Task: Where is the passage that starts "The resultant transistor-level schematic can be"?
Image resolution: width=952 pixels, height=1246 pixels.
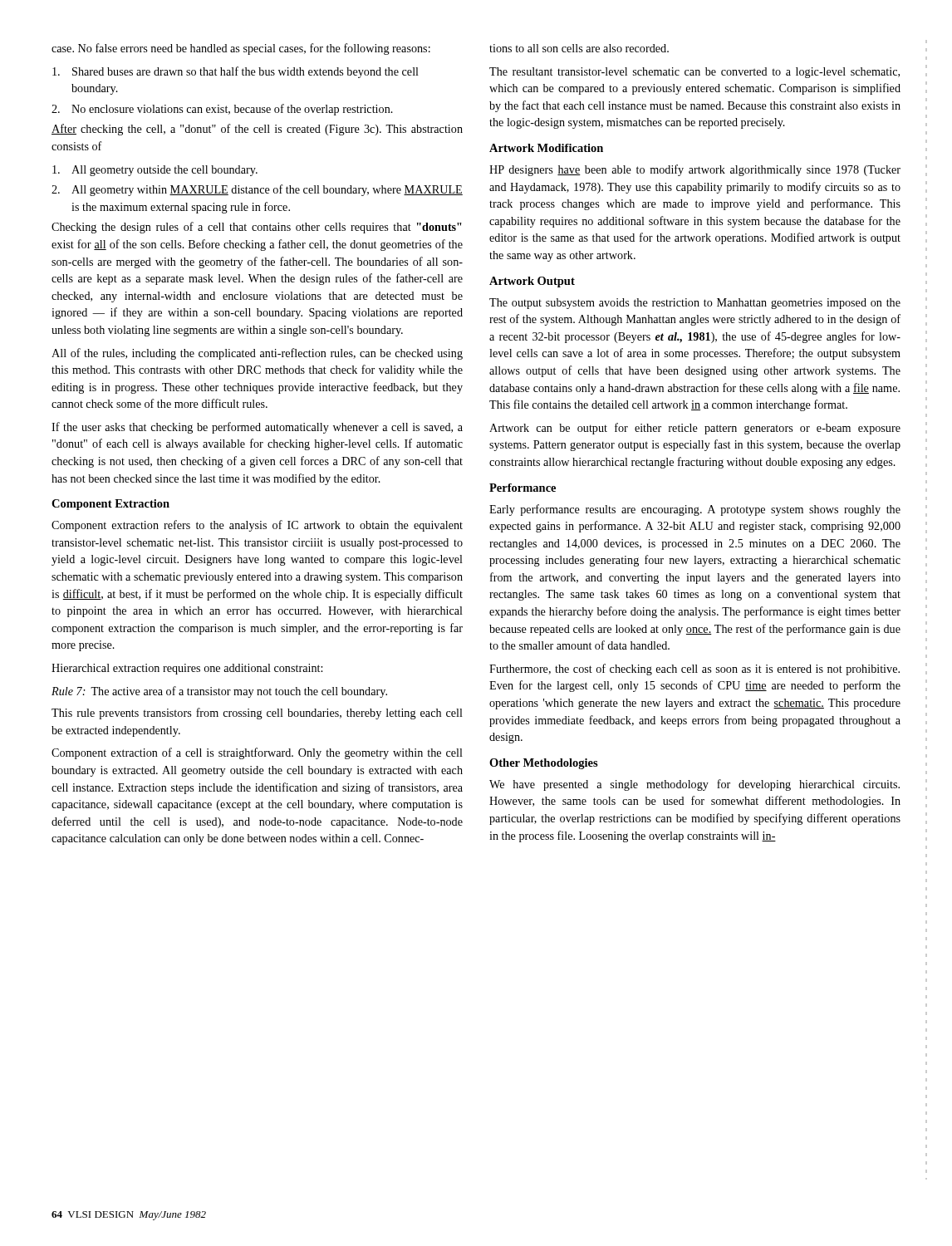Action: coord(695,97)
